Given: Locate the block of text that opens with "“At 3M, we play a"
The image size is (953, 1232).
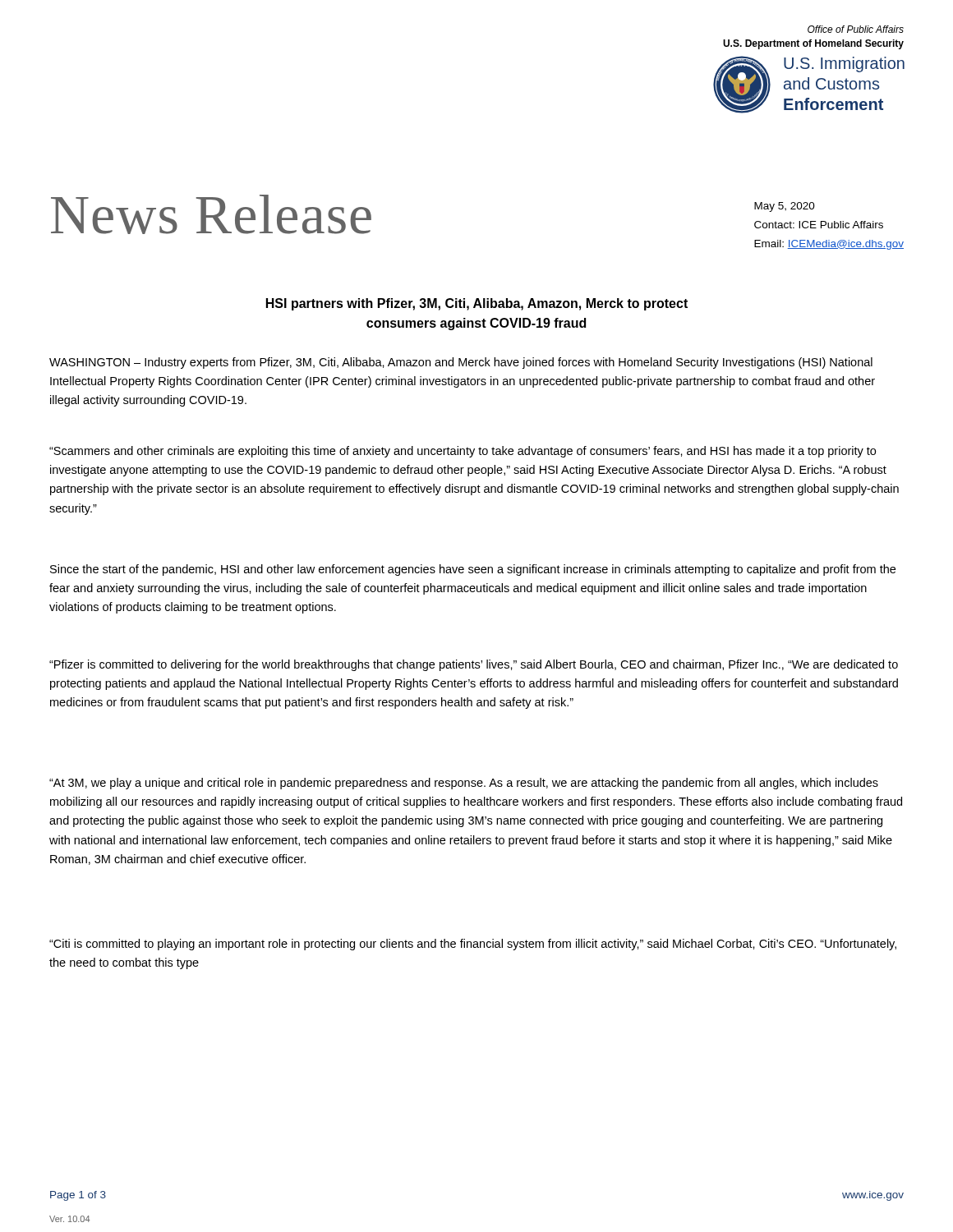Looking at the screenshot, I should pos(476,821).
